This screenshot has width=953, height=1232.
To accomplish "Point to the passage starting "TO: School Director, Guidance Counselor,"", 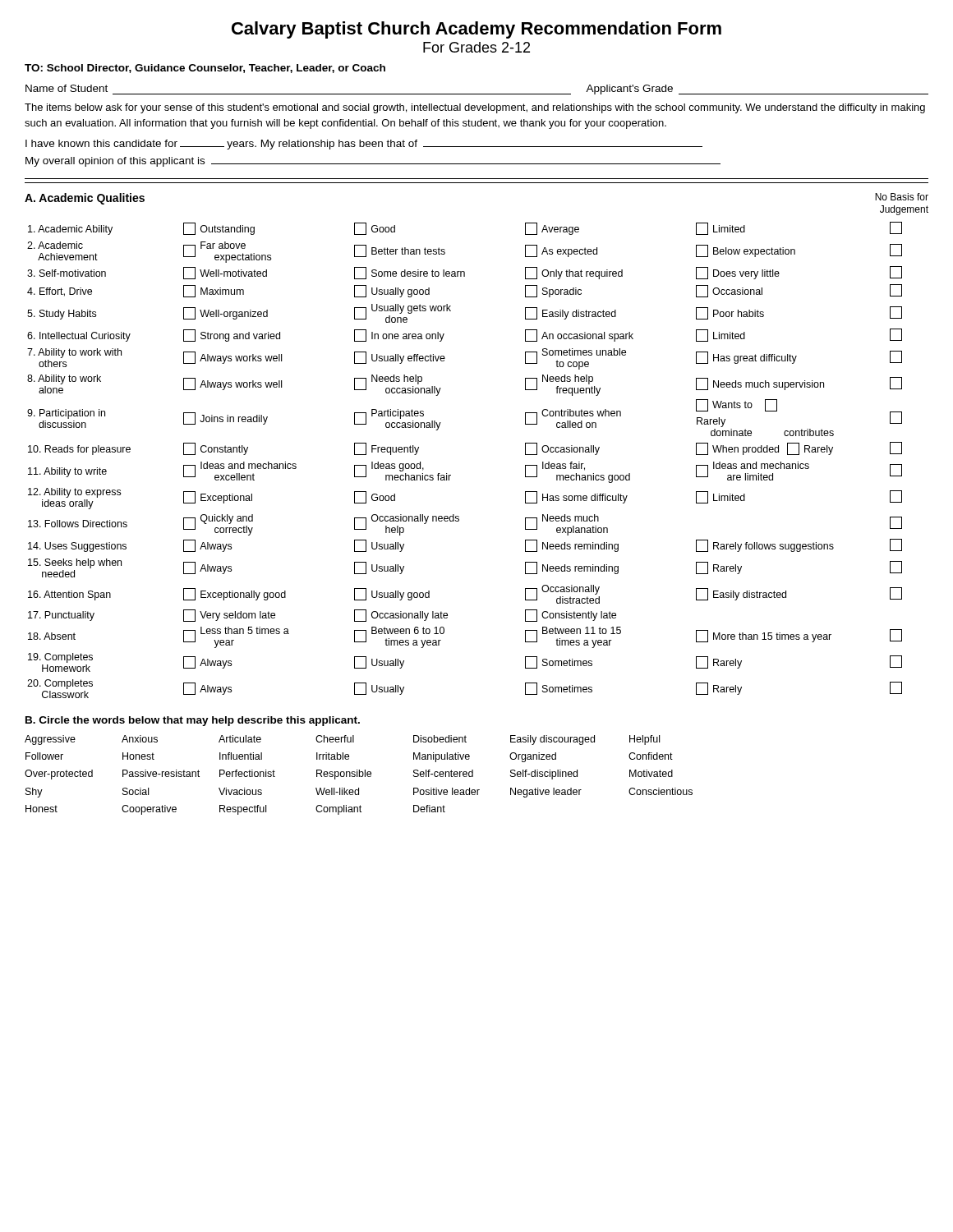I will point(205,68).
